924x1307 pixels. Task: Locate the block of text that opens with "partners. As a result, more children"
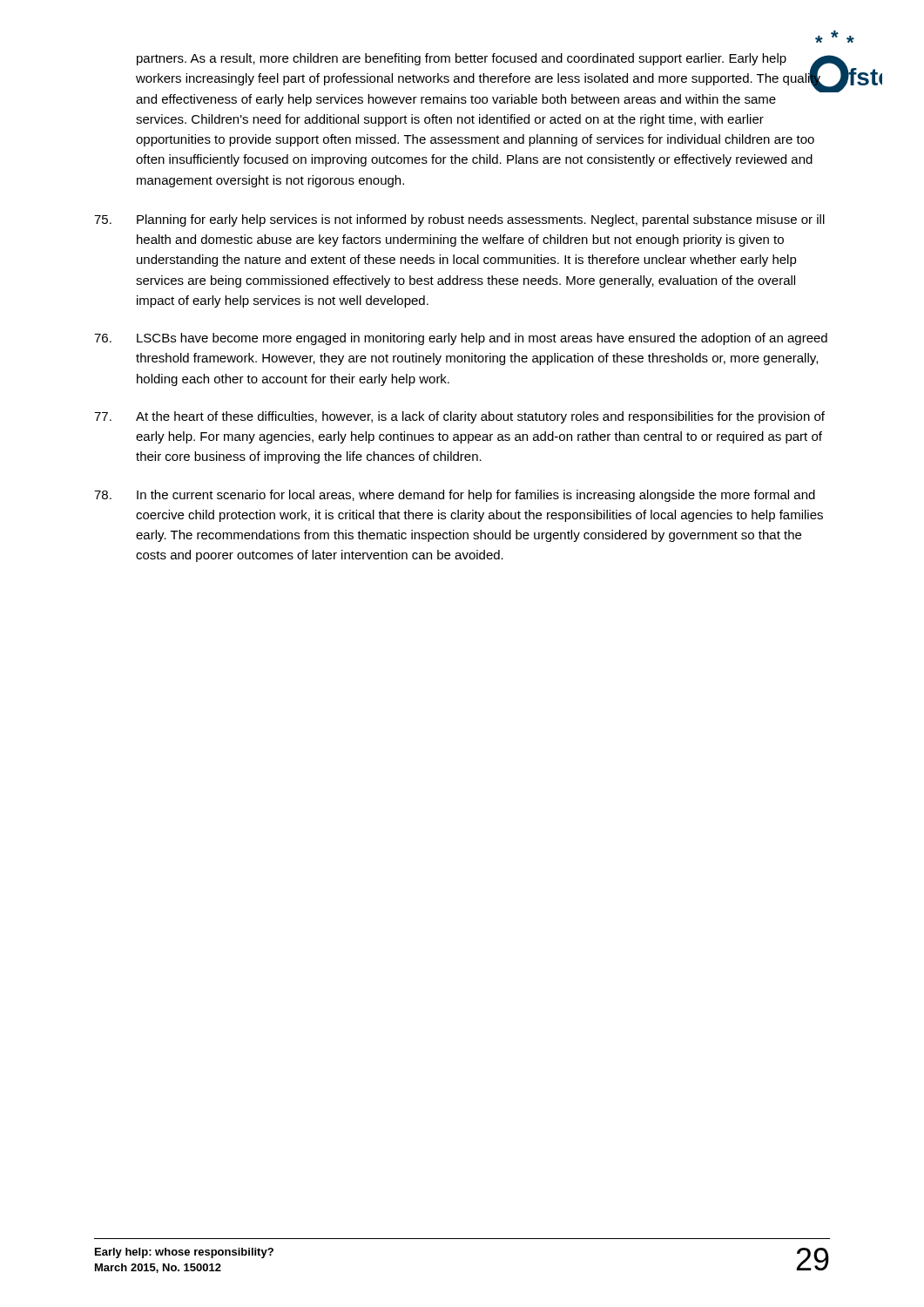(478, 119)
